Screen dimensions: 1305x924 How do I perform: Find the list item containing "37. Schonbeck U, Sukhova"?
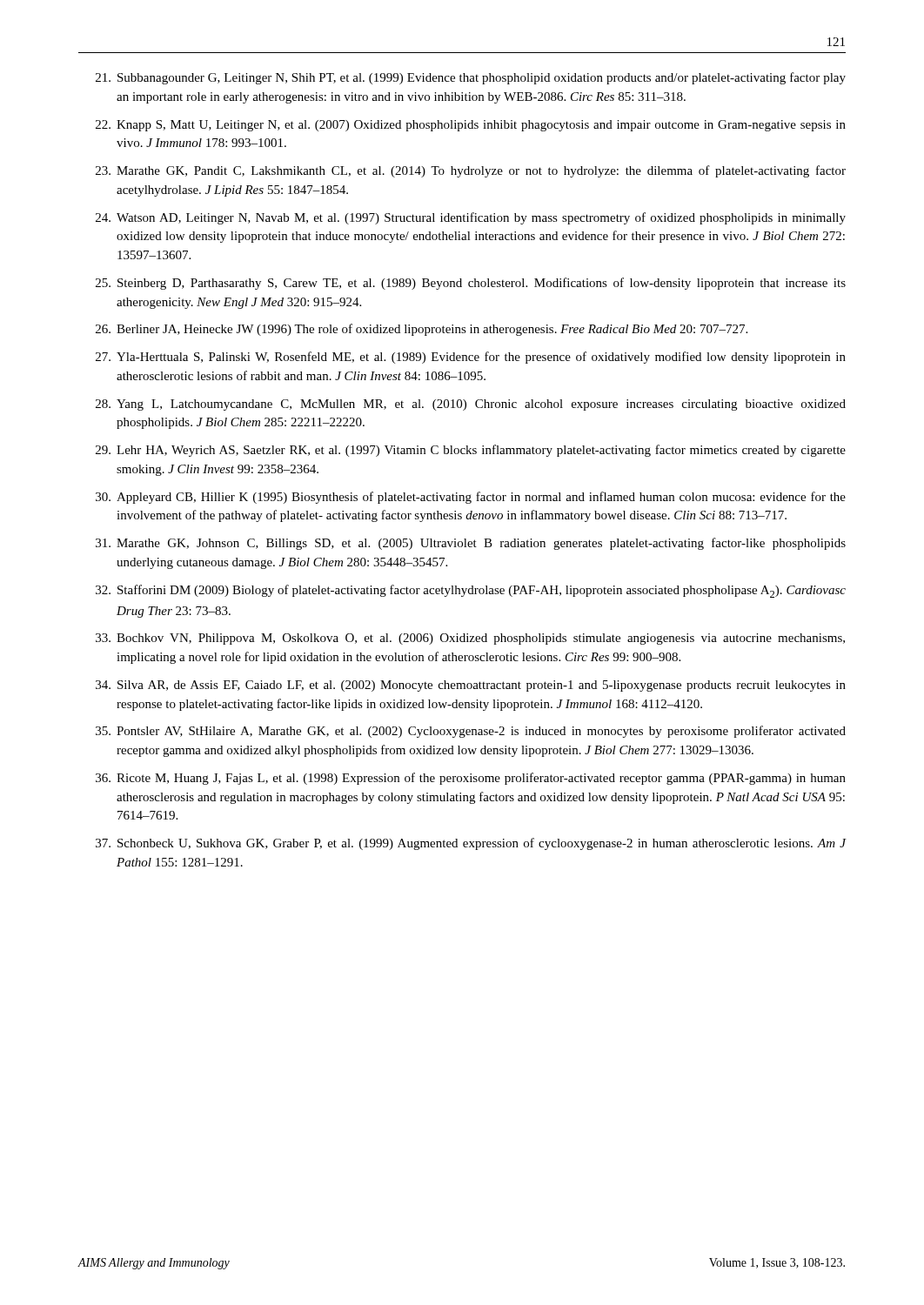coord(462,853)
